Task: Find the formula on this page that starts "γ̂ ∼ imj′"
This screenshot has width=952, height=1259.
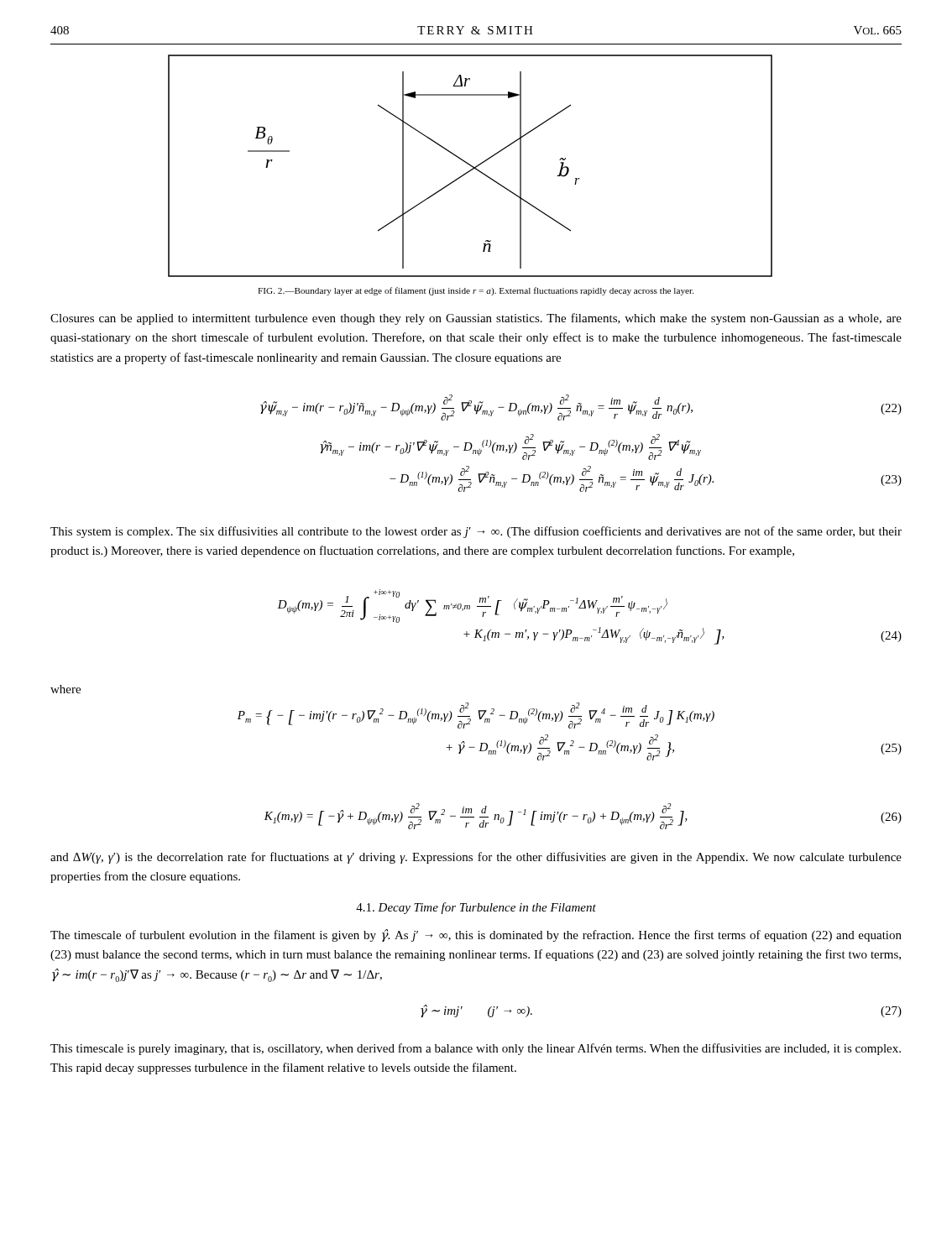Action: (476, 1011)
